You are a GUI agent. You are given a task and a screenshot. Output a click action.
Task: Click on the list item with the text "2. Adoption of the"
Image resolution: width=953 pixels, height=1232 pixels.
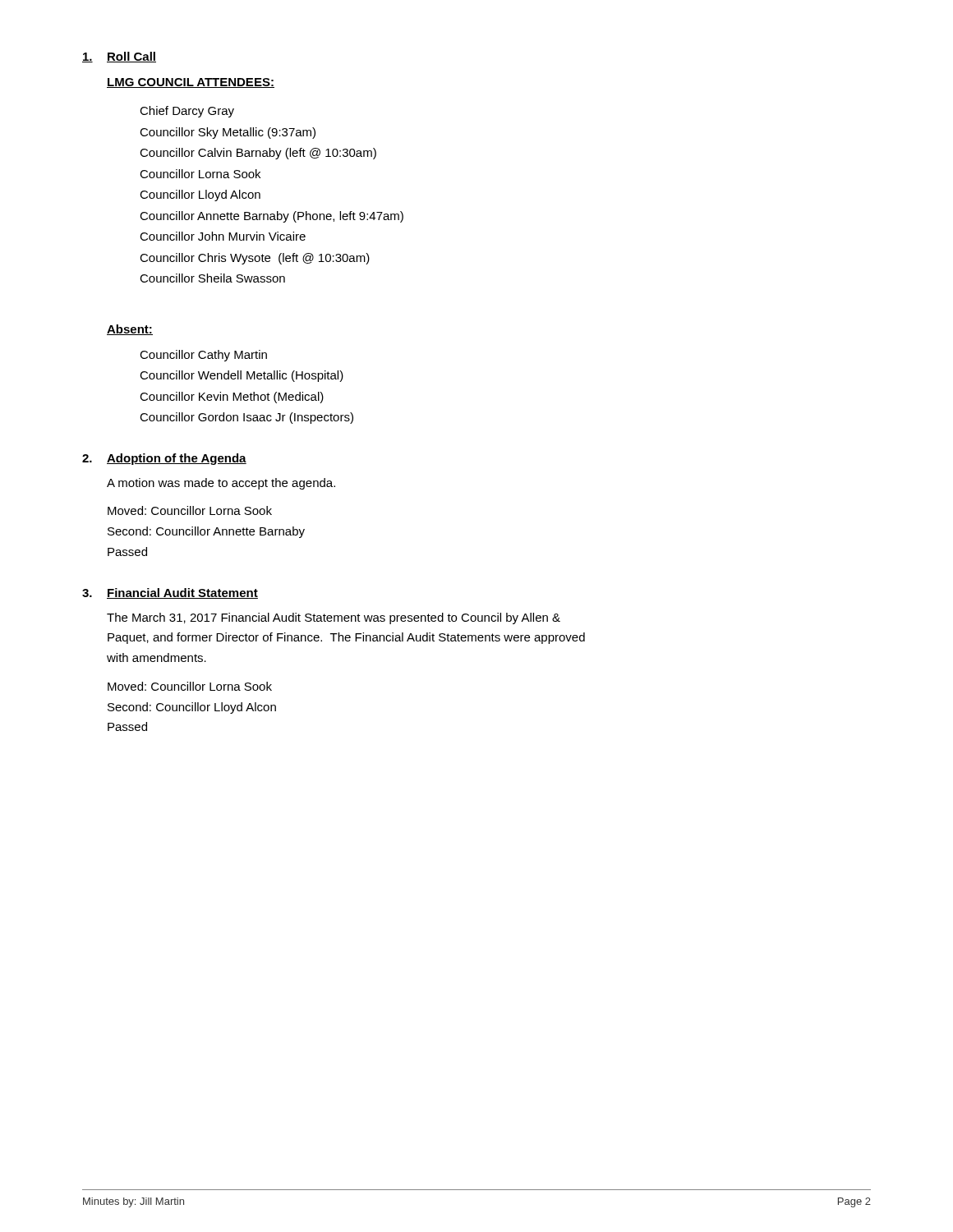coord(209,506)
